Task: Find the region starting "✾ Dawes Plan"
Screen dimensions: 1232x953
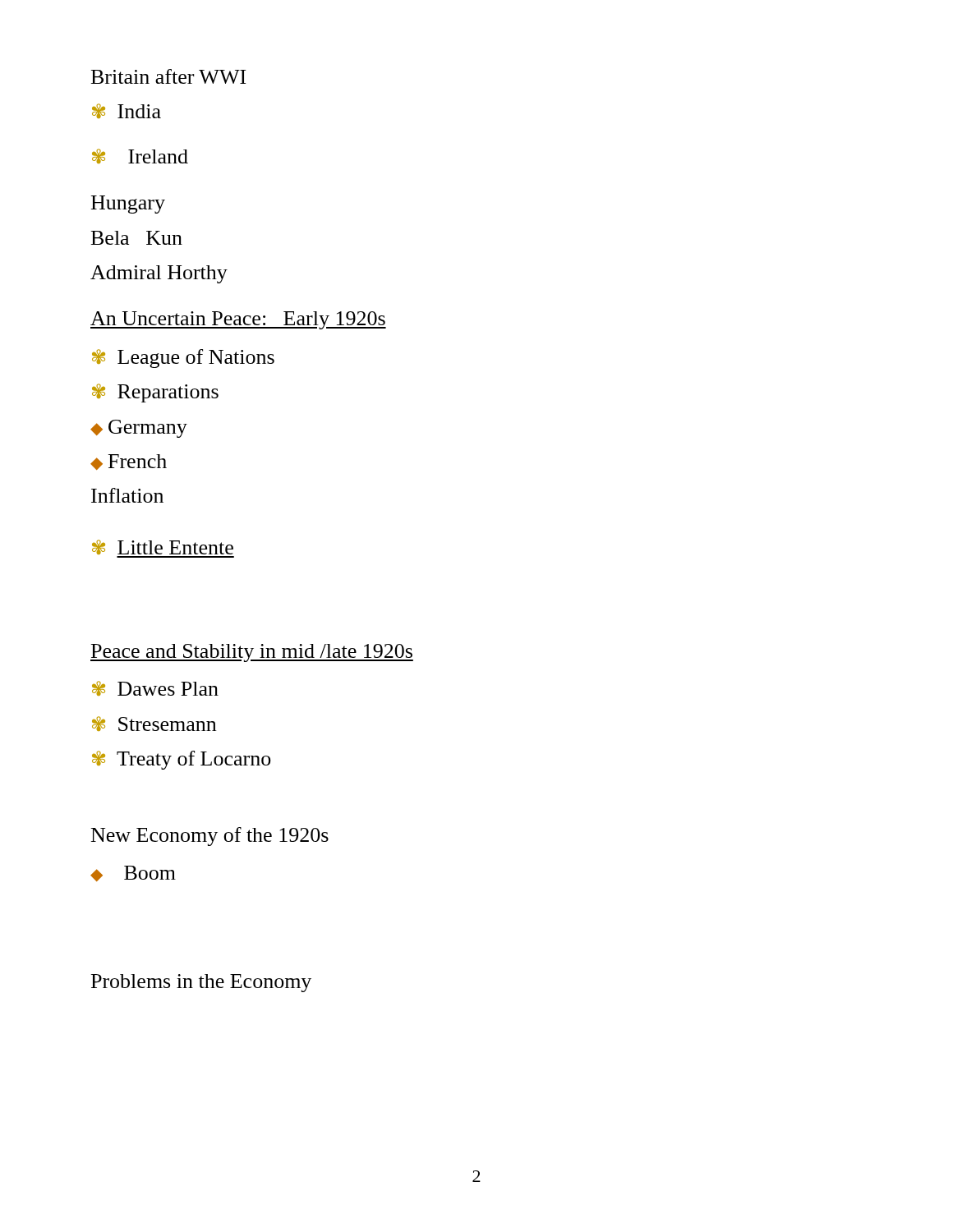Action: point(154,690)
